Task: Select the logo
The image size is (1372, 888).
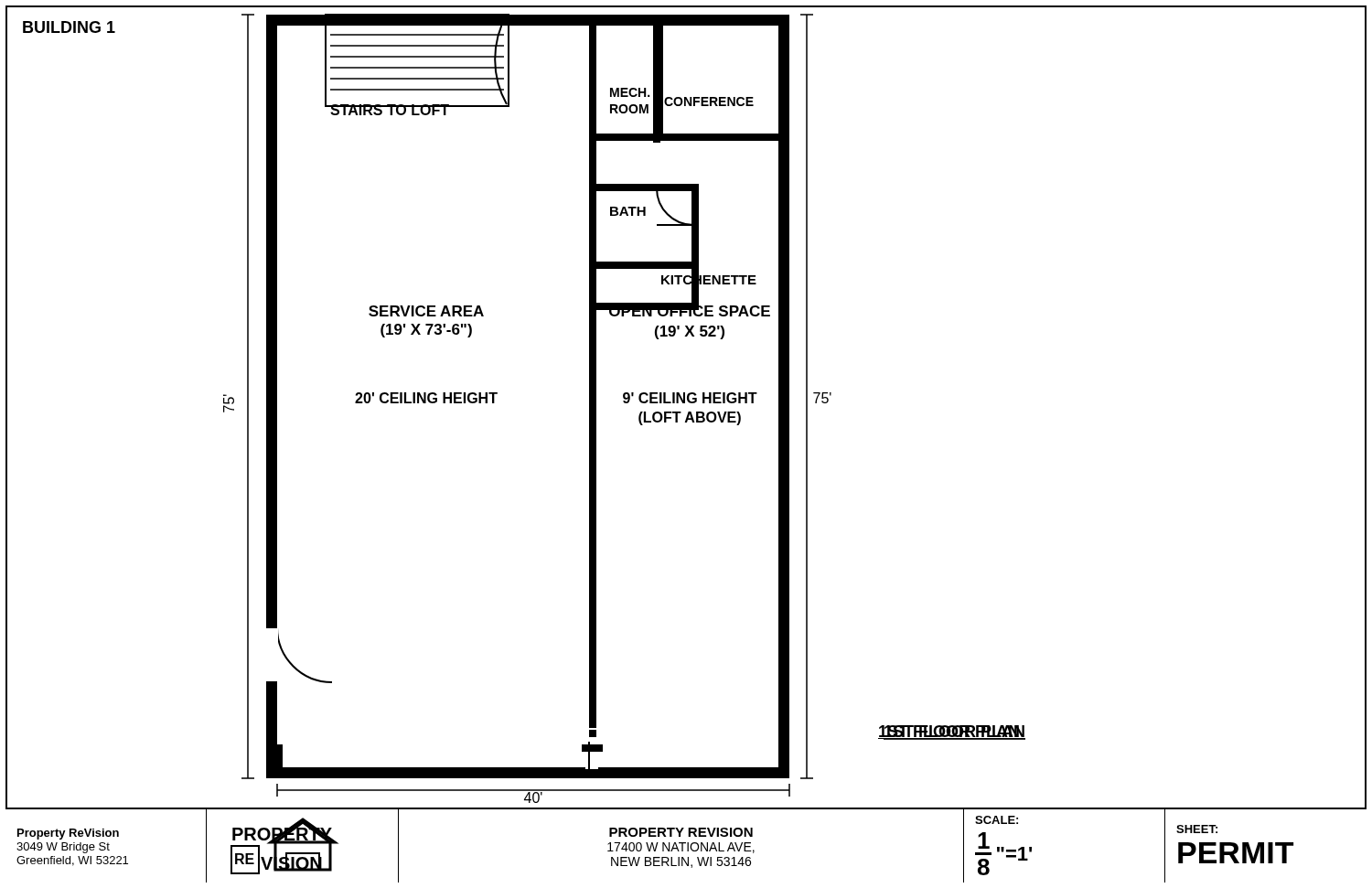Action: click(x=303, y=846)
